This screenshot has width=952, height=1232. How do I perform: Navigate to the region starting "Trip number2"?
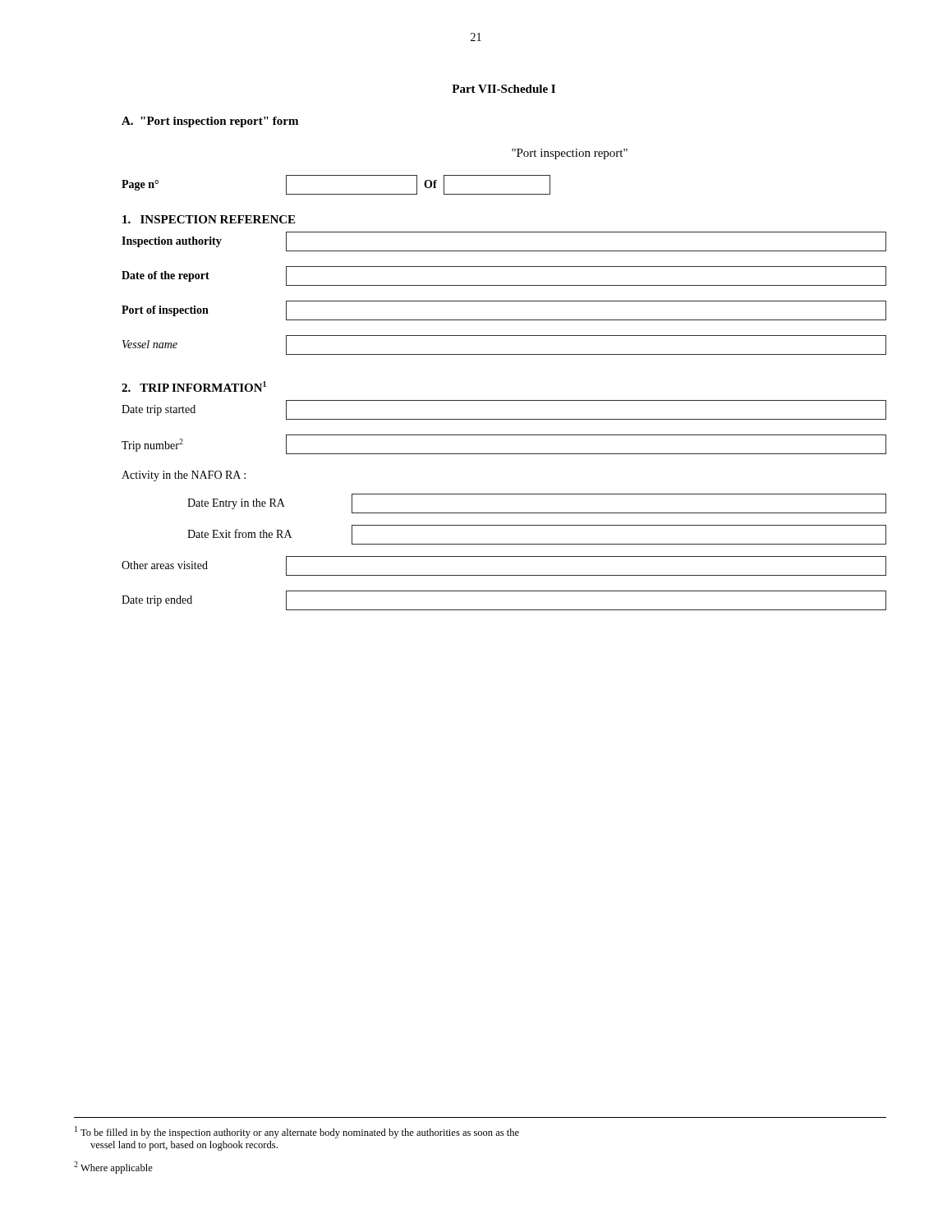point(504,444)
